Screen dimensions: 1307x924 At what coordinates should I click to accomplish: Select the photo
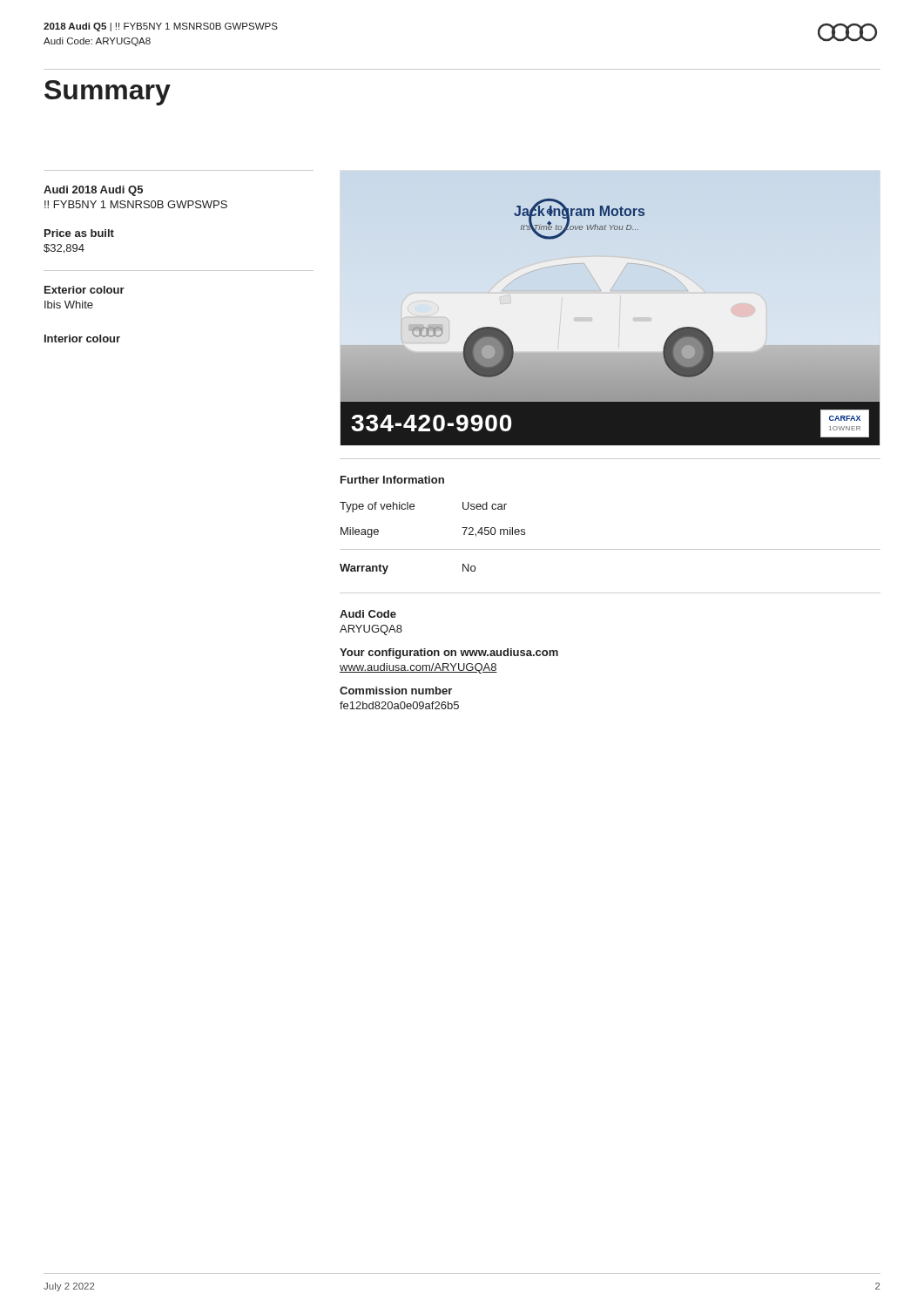(610, 308)
